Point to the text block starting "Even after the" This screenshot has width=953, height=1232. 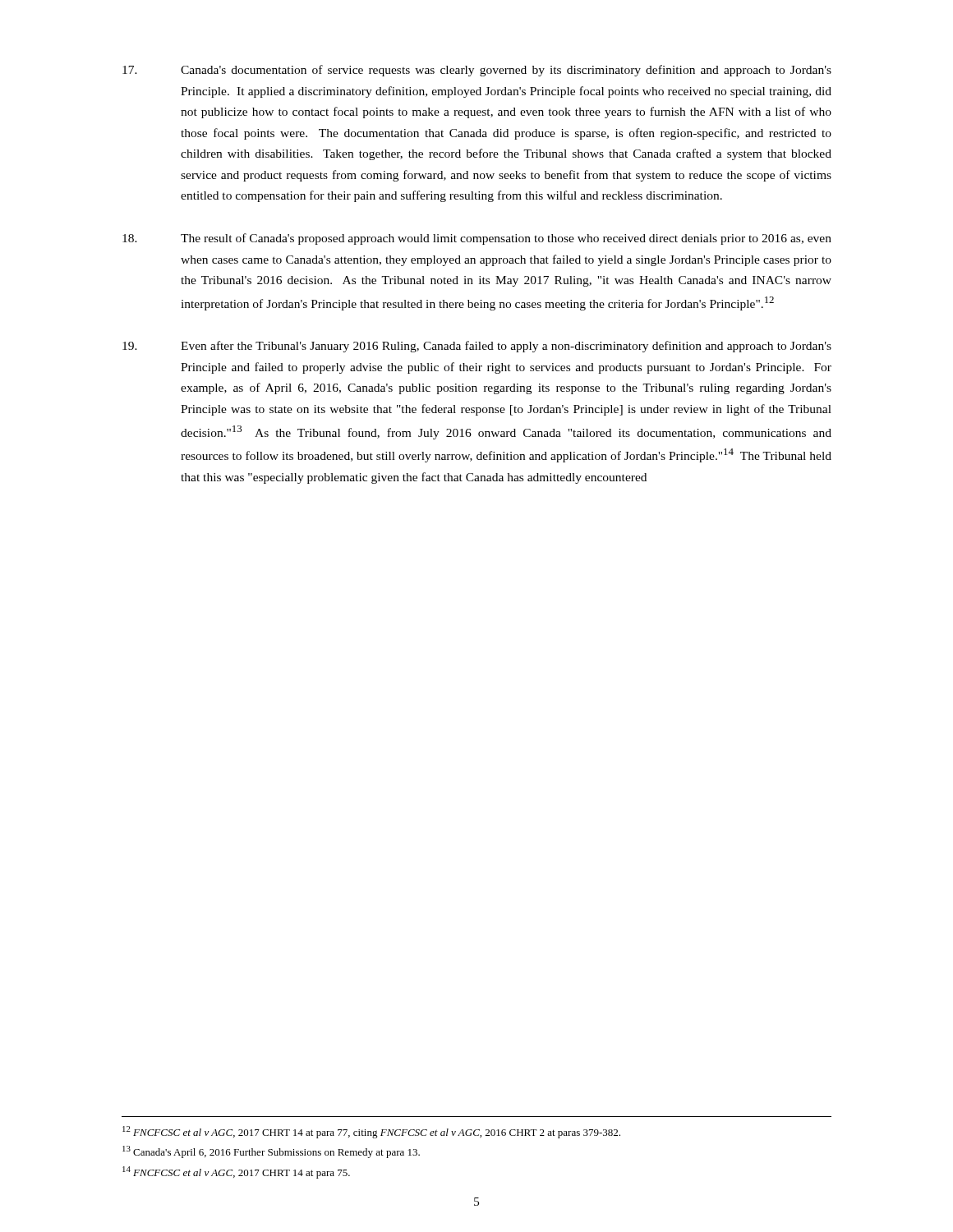tap(476, 411)
